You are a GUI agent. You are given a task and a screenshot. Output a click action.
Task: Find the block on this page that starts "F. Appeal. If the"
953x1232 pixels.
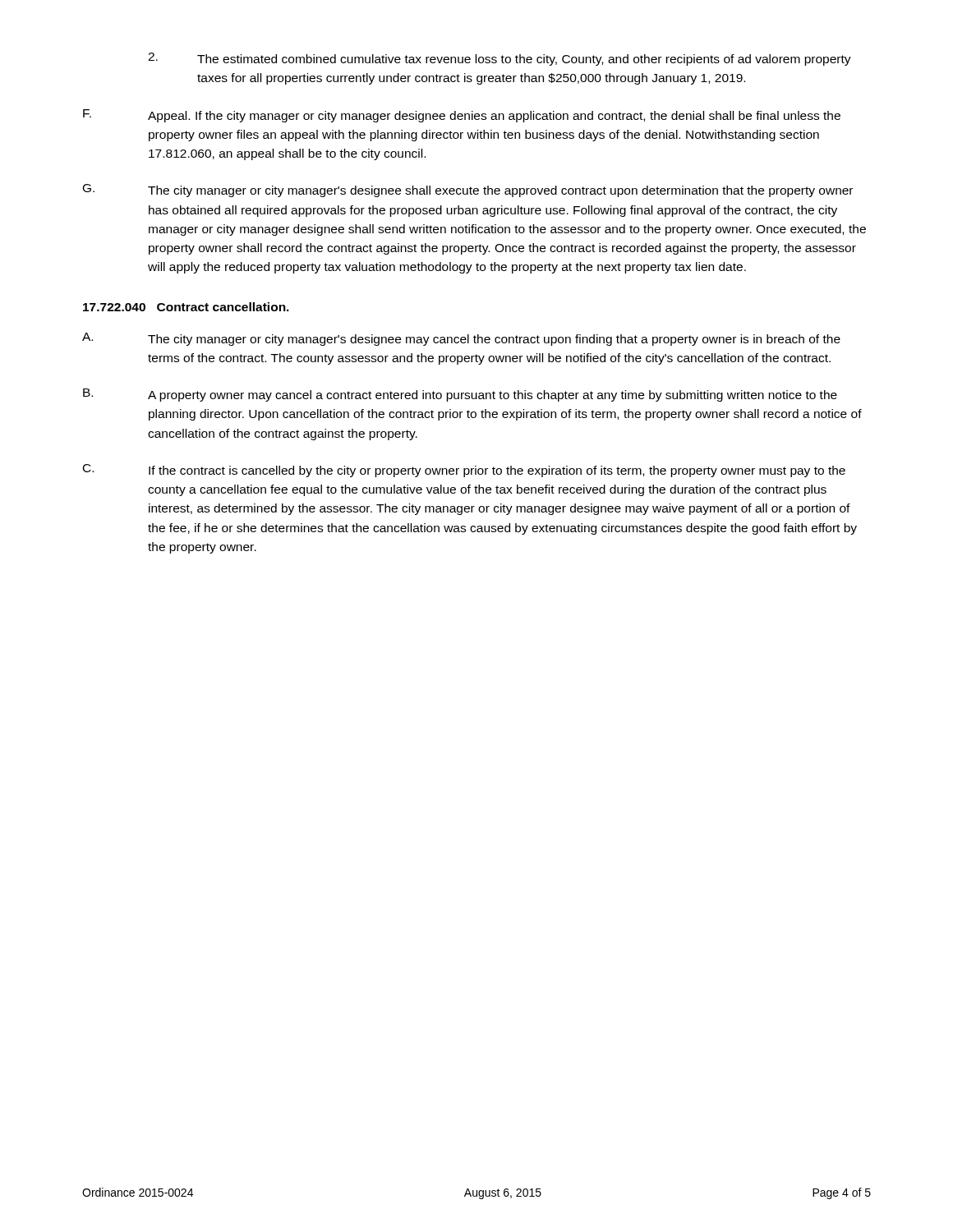point(476,134)
